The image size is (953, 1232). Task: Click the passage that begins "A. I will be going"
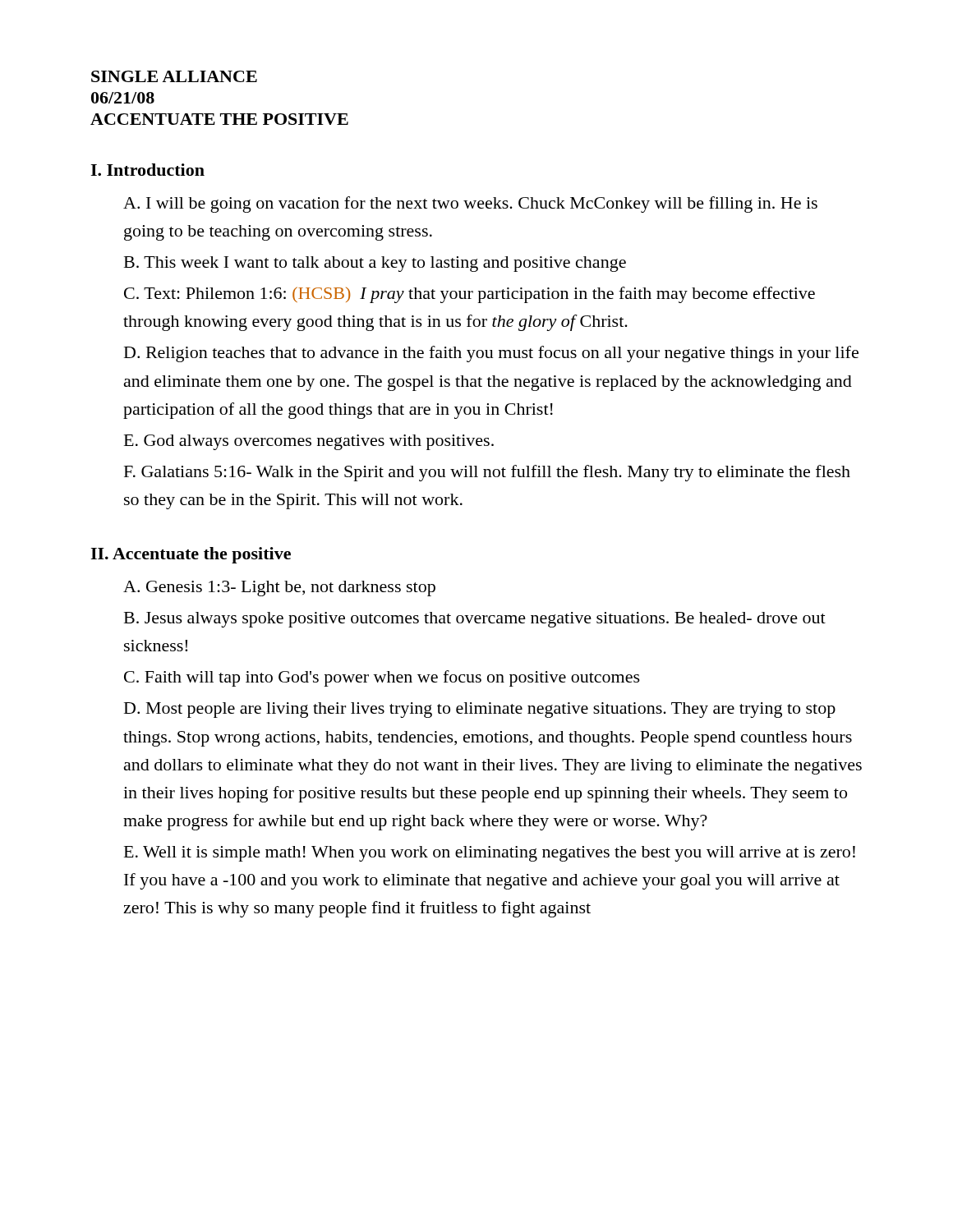471,216
